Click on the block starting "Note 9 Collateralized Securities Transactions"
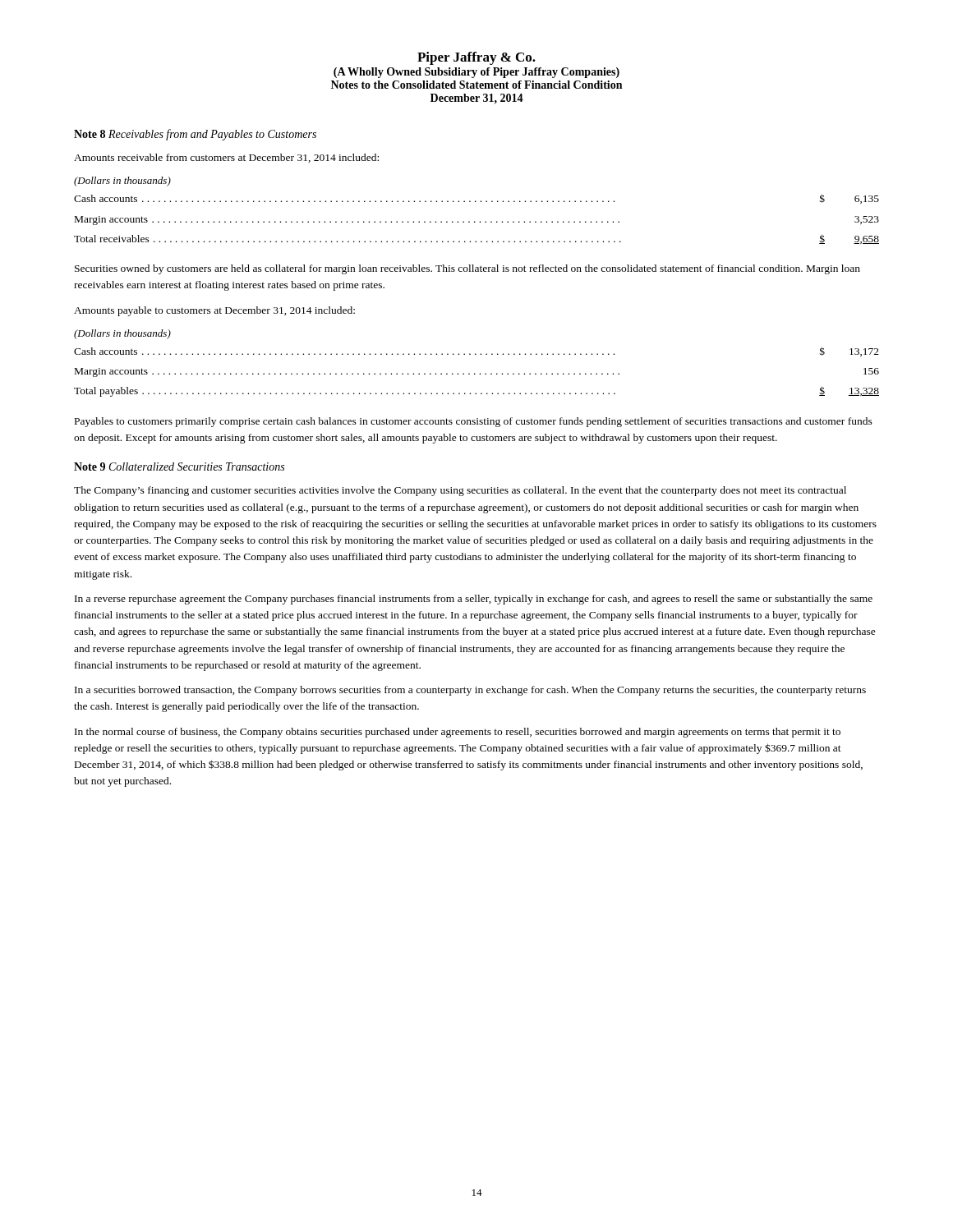The height and width of the screenshot is (1232, 953). 179,467
